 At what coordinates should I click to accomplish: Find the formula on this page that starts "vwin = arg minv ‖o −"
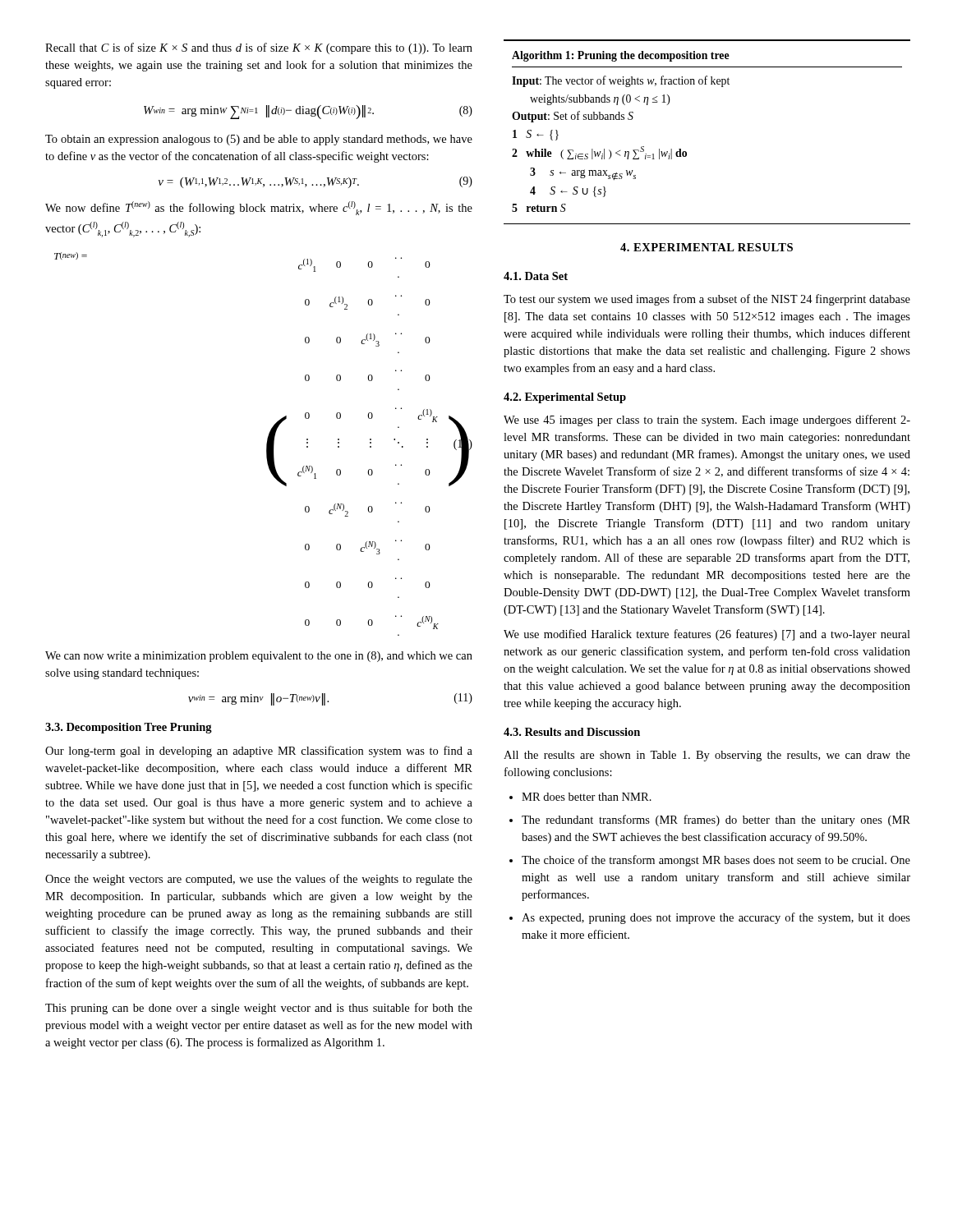click(259, 698)
